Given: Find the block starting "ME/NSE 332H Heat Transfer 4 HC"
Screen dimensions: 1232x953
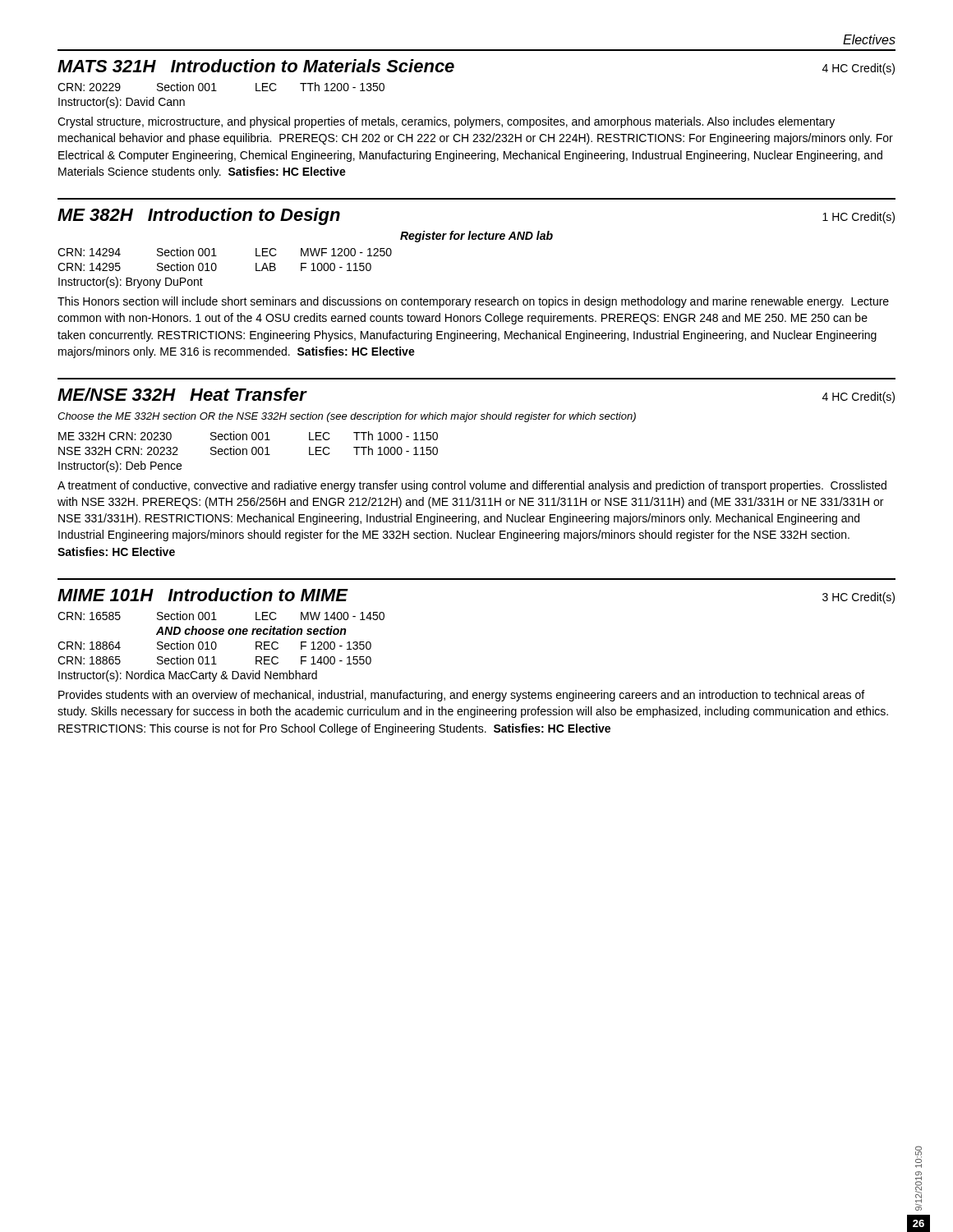Looking at the screenshot, I should [206, 395].
